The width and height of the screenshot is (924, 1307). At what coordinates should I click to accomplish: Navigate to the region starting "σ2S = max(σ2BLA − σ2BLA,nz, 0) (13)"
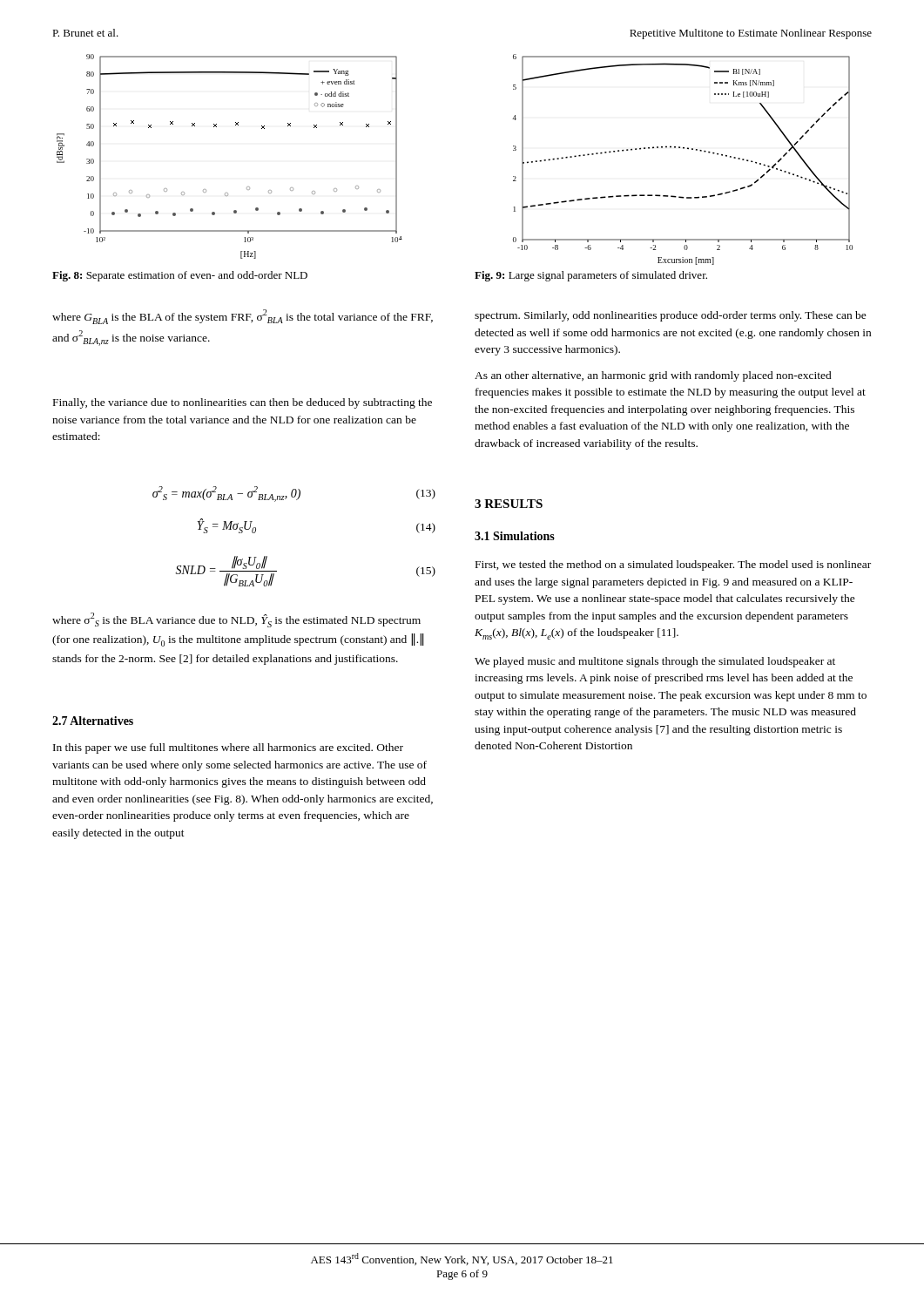(x=244, y=493)
